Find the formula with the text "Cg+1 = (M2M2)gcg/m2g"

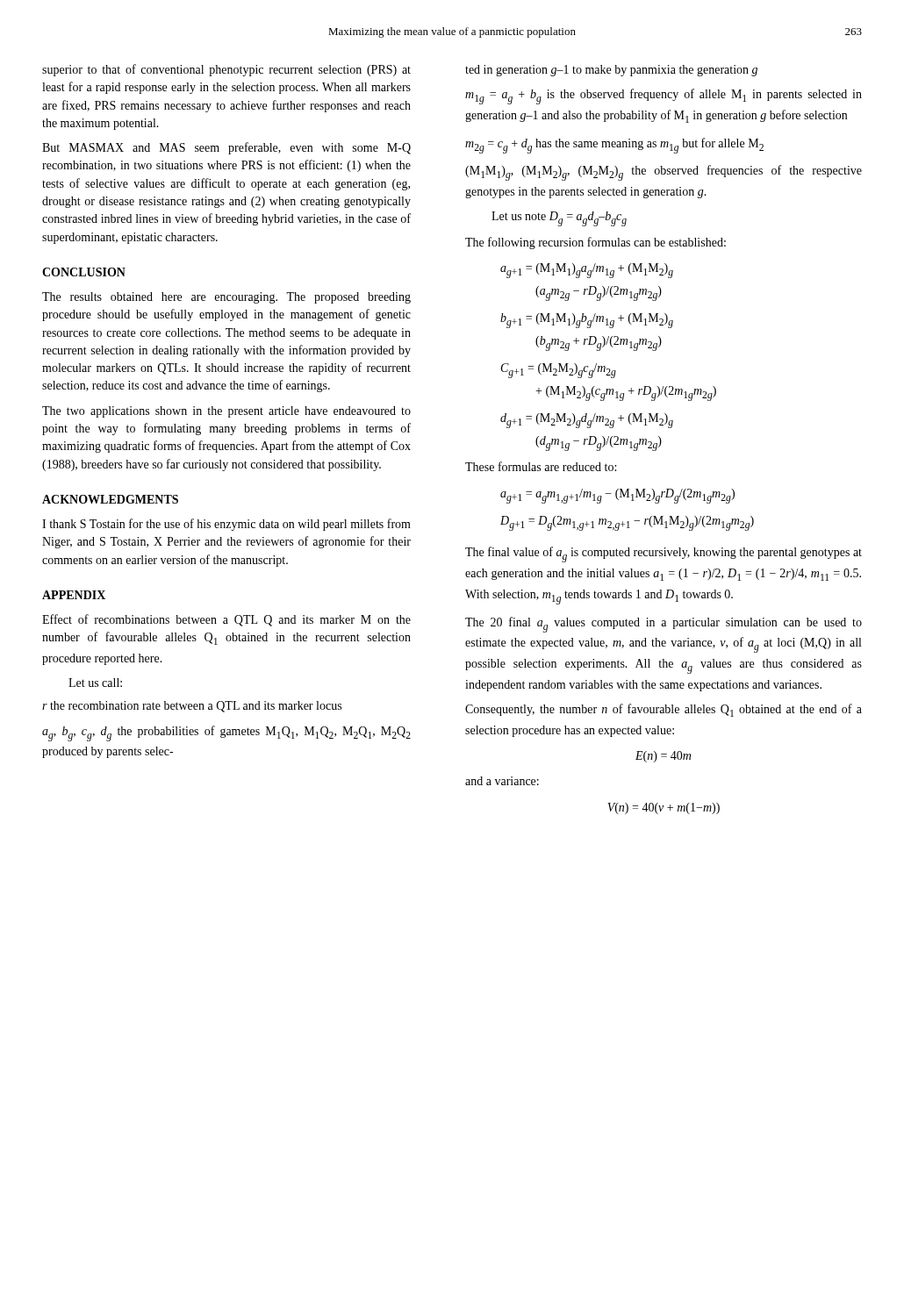(681, 382)
